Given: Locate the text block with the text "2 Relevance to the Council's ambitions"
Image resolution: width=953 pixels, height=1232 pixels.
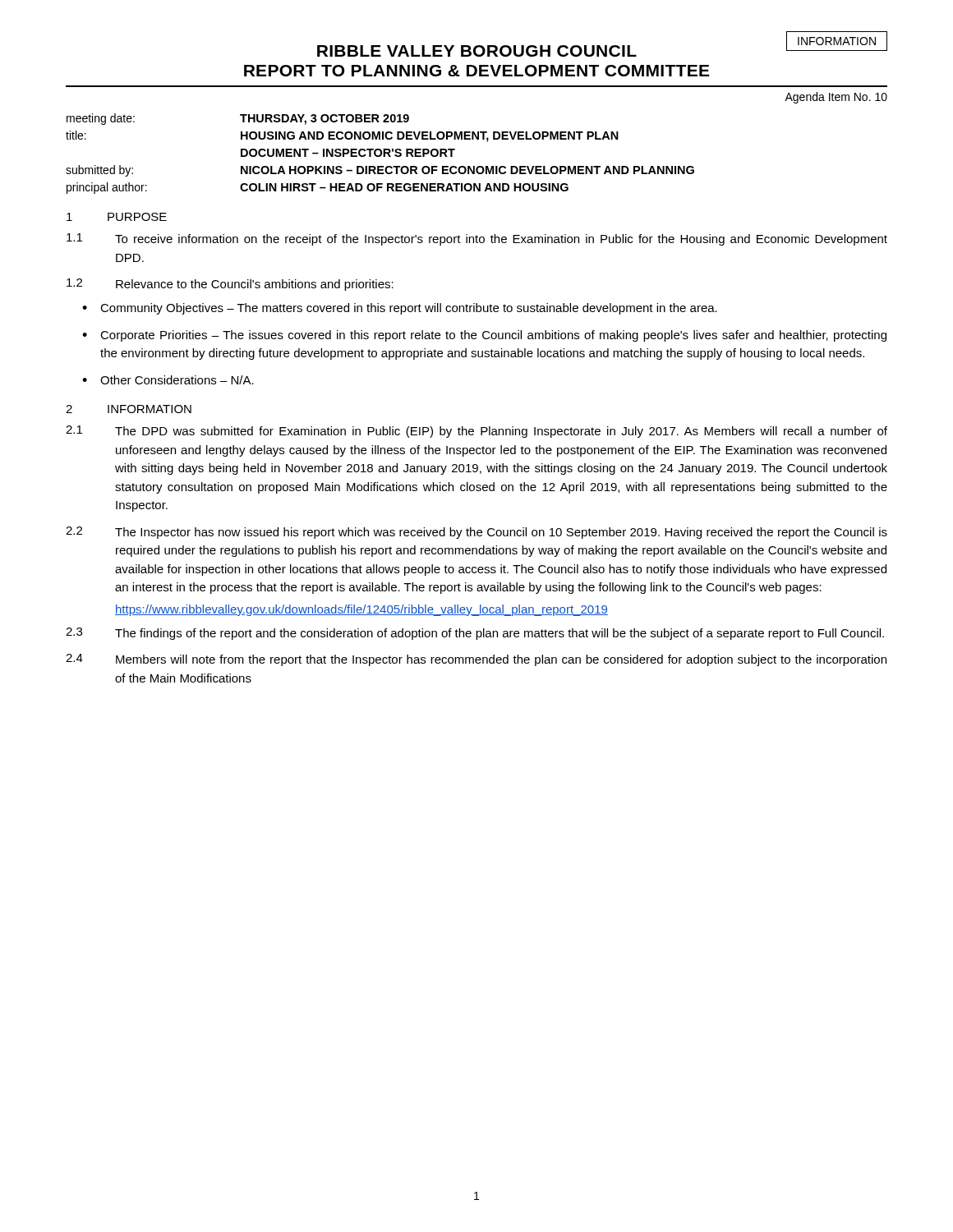Looking at the screenshot, I should (230, 285).
